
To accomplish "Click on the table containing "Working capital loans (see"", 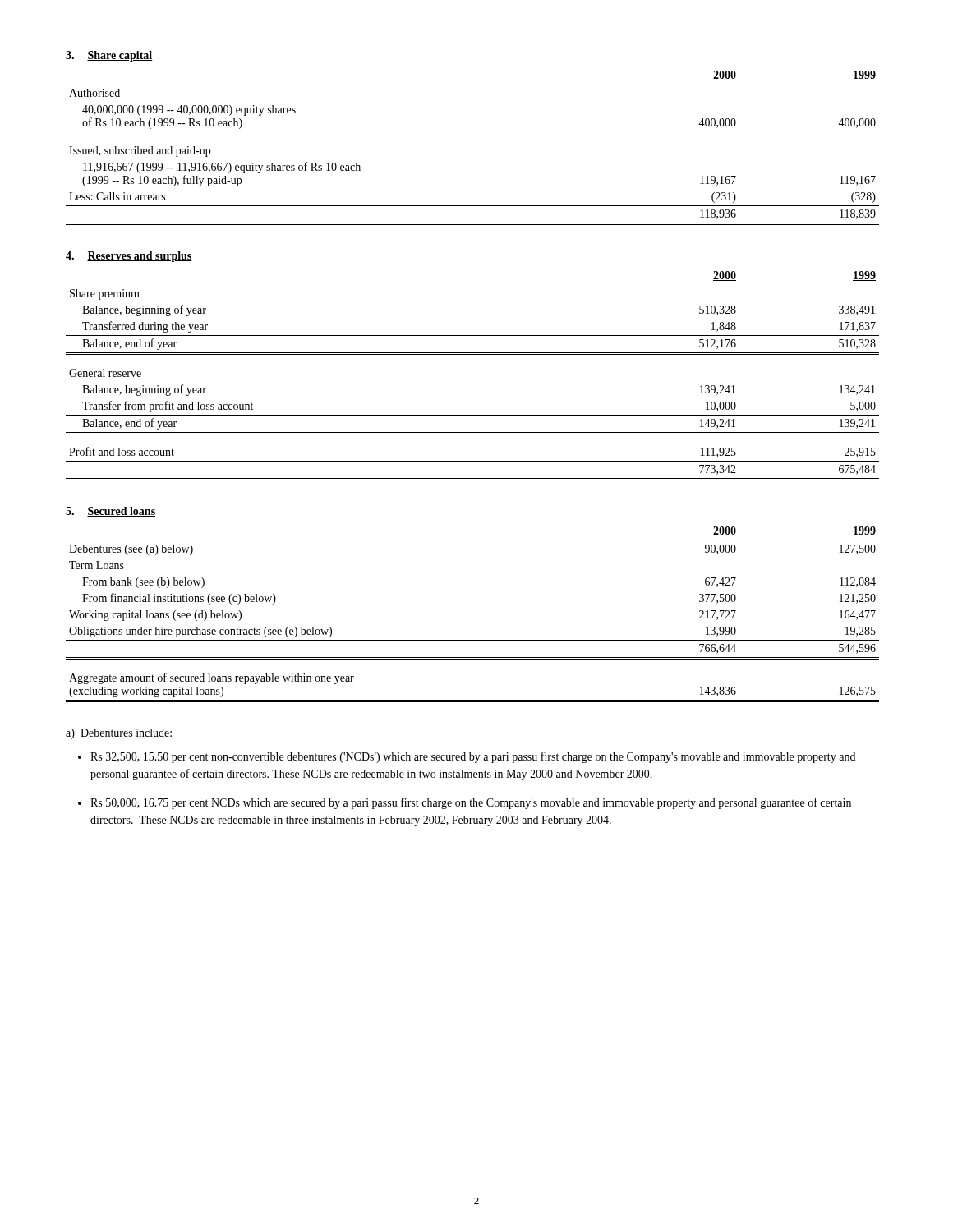I will [x=472, y=613].
